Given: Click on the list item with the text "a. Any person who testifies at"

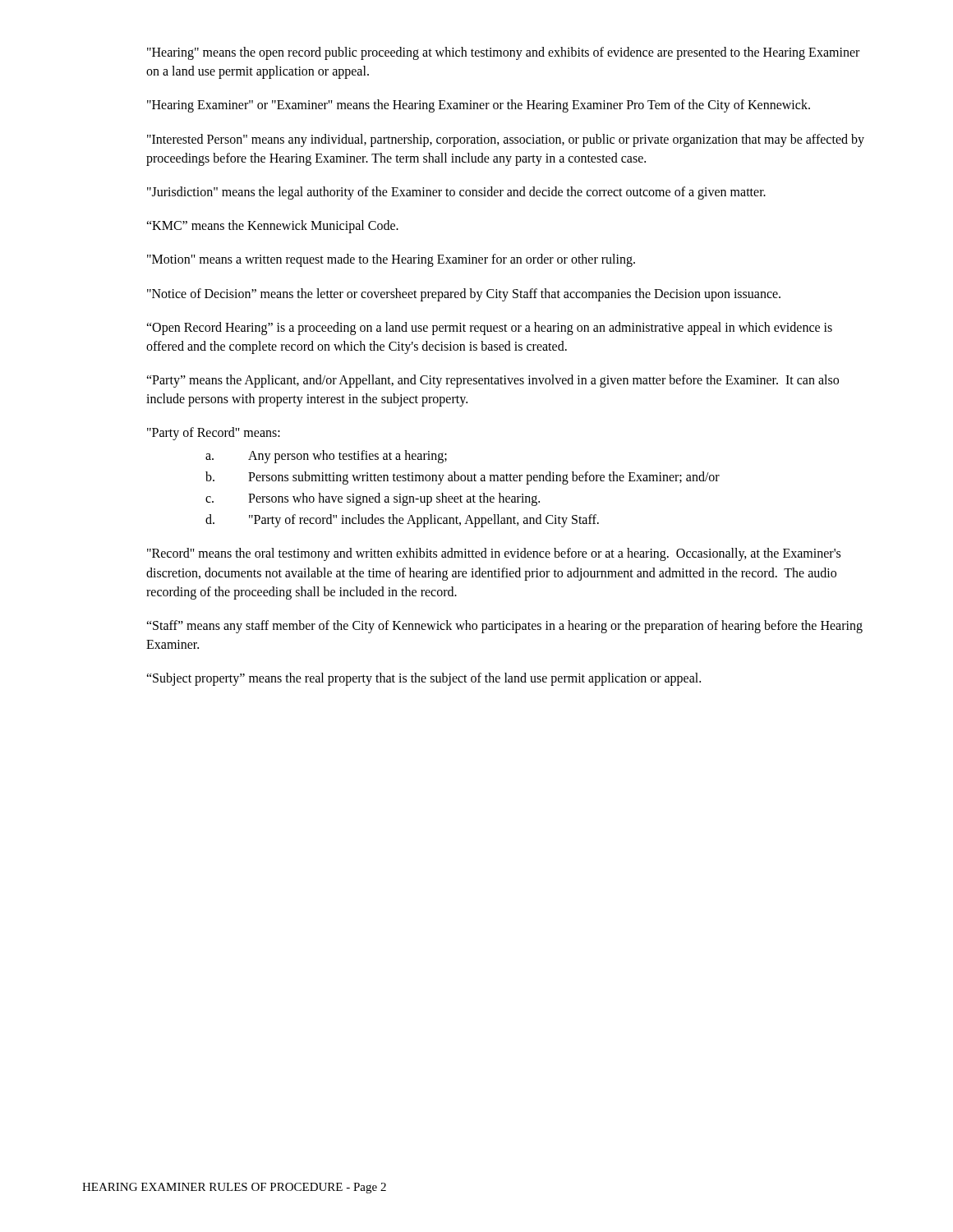Looking at the screenshot, I should coord(326,457).
